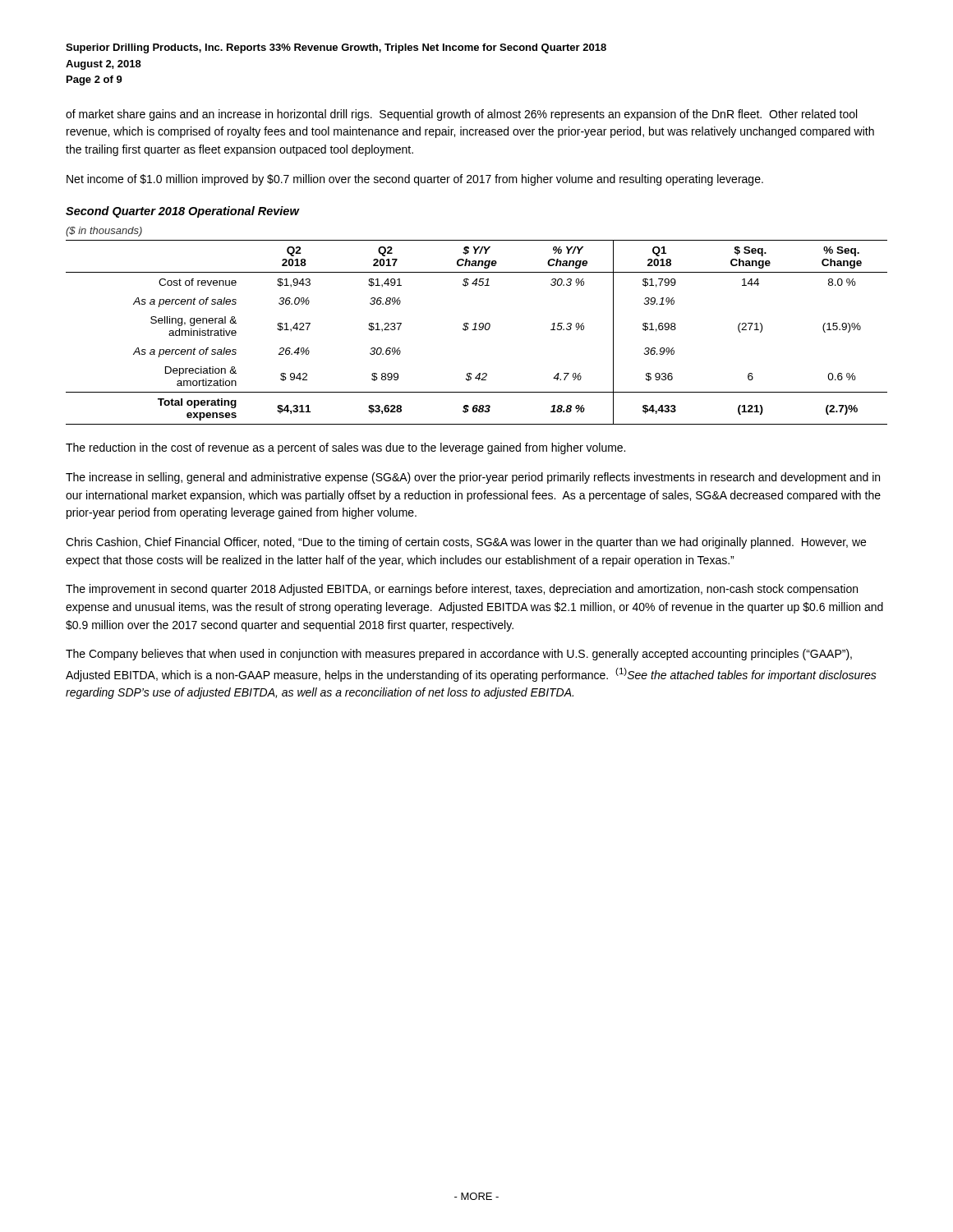
Task: Select the element starting "The increase in"
Action: (473, 495)
